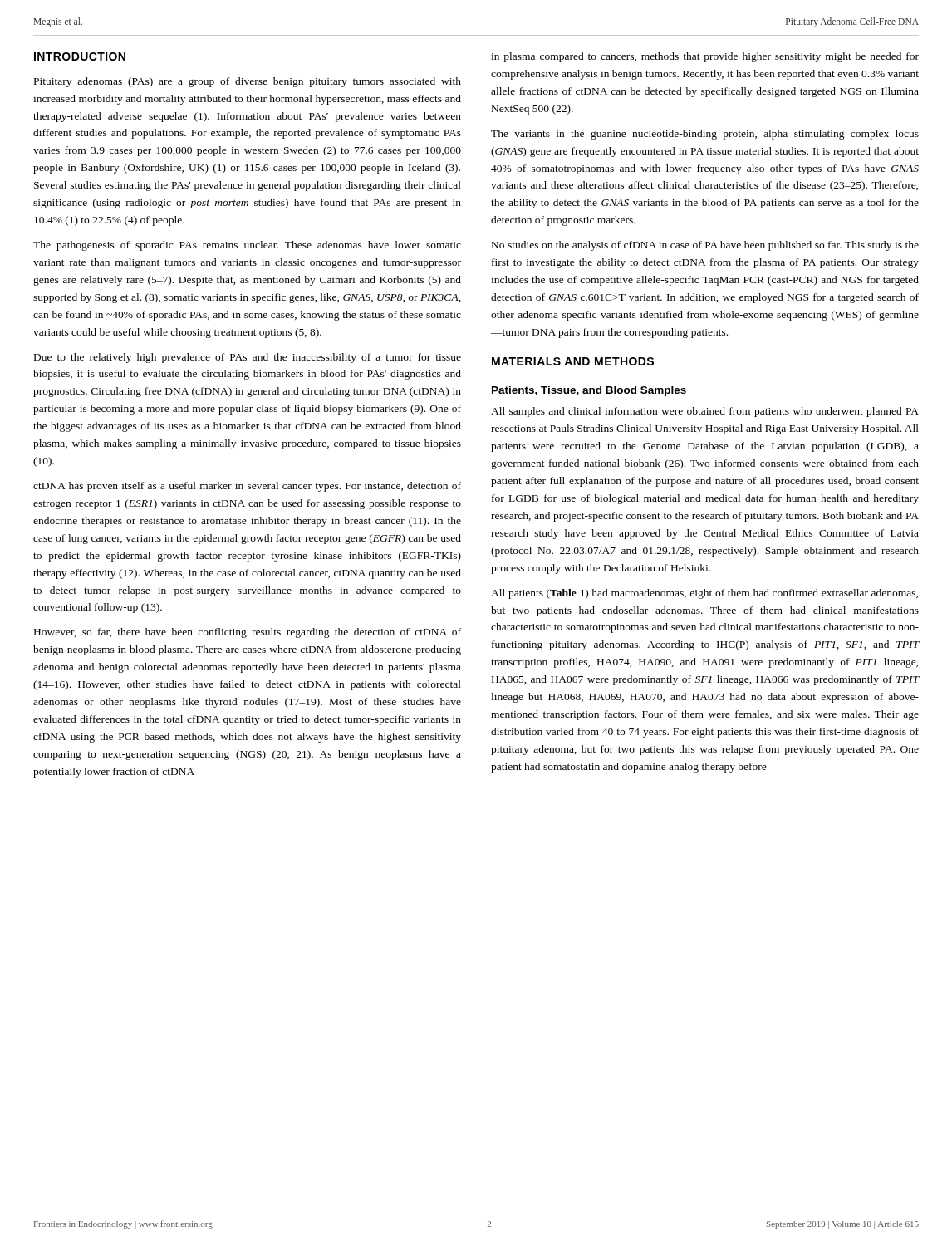Where is the passage that starts "The pathogenesis of sporadic"?
952x1246 pixels.
click(247, 289)
